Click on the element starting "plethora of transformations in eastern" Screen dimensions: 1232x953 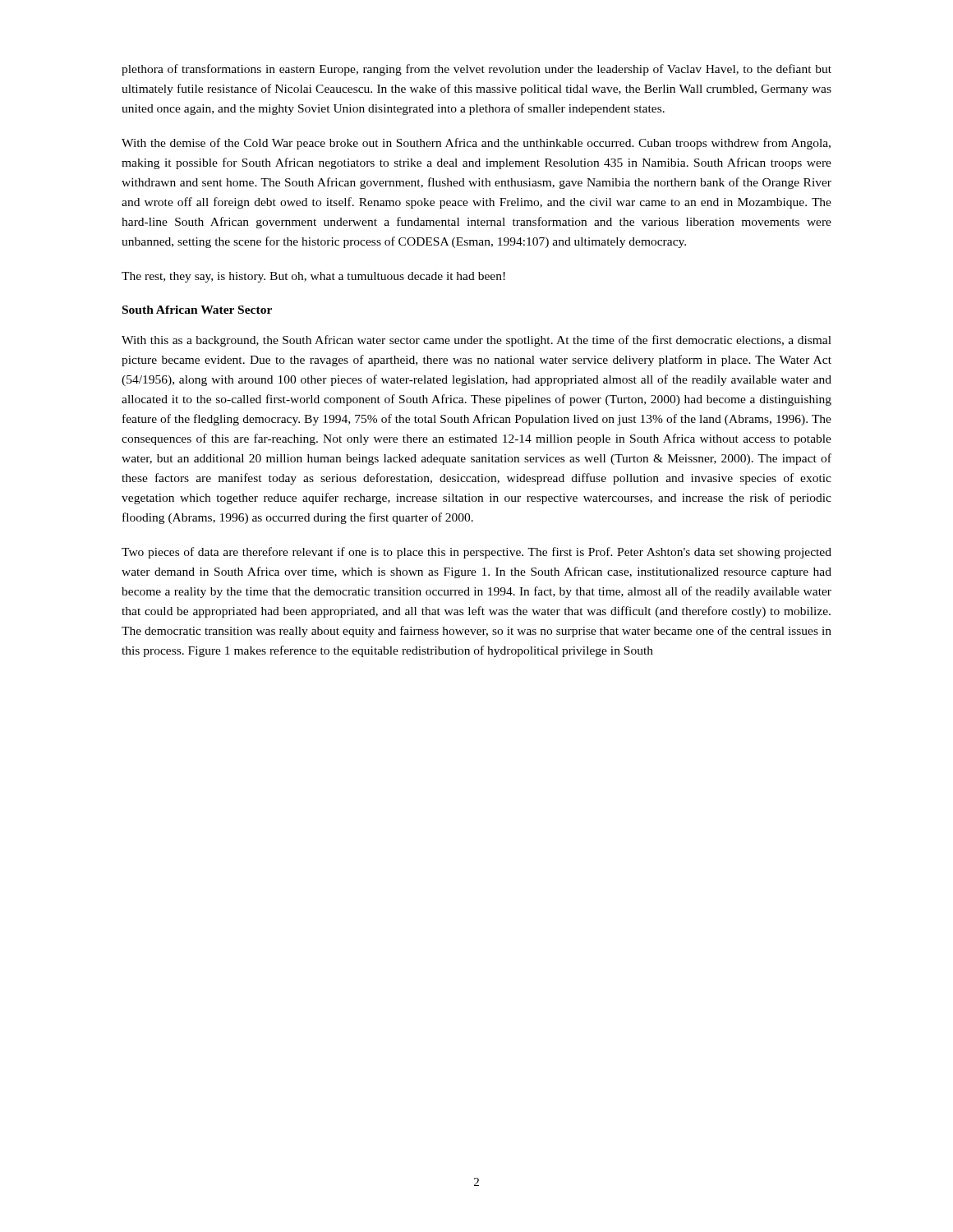tap(476, 88)
